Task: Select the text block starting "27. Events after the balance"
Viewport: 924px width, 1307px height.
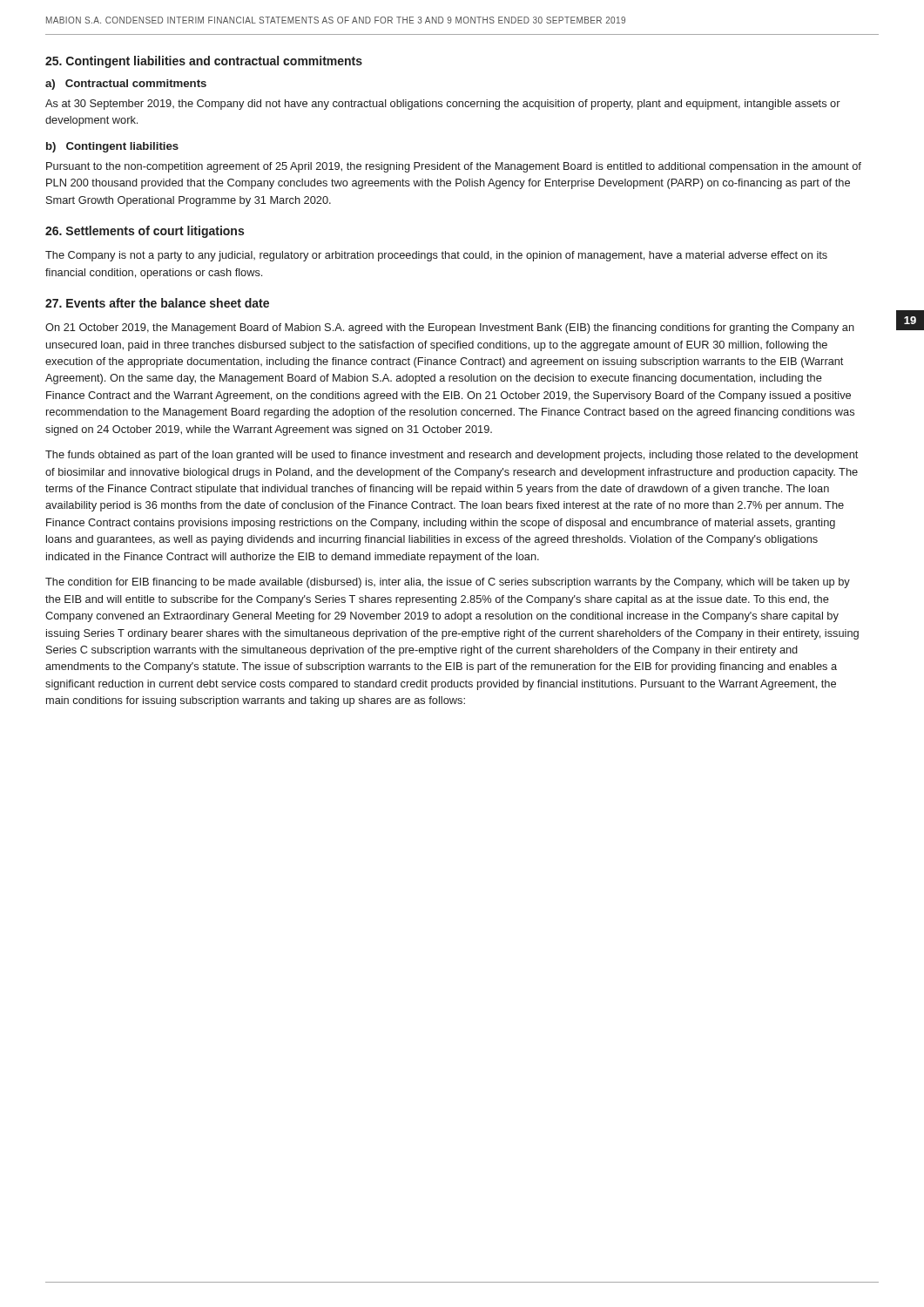Action: pyautogui.click(x=157, y=303)
